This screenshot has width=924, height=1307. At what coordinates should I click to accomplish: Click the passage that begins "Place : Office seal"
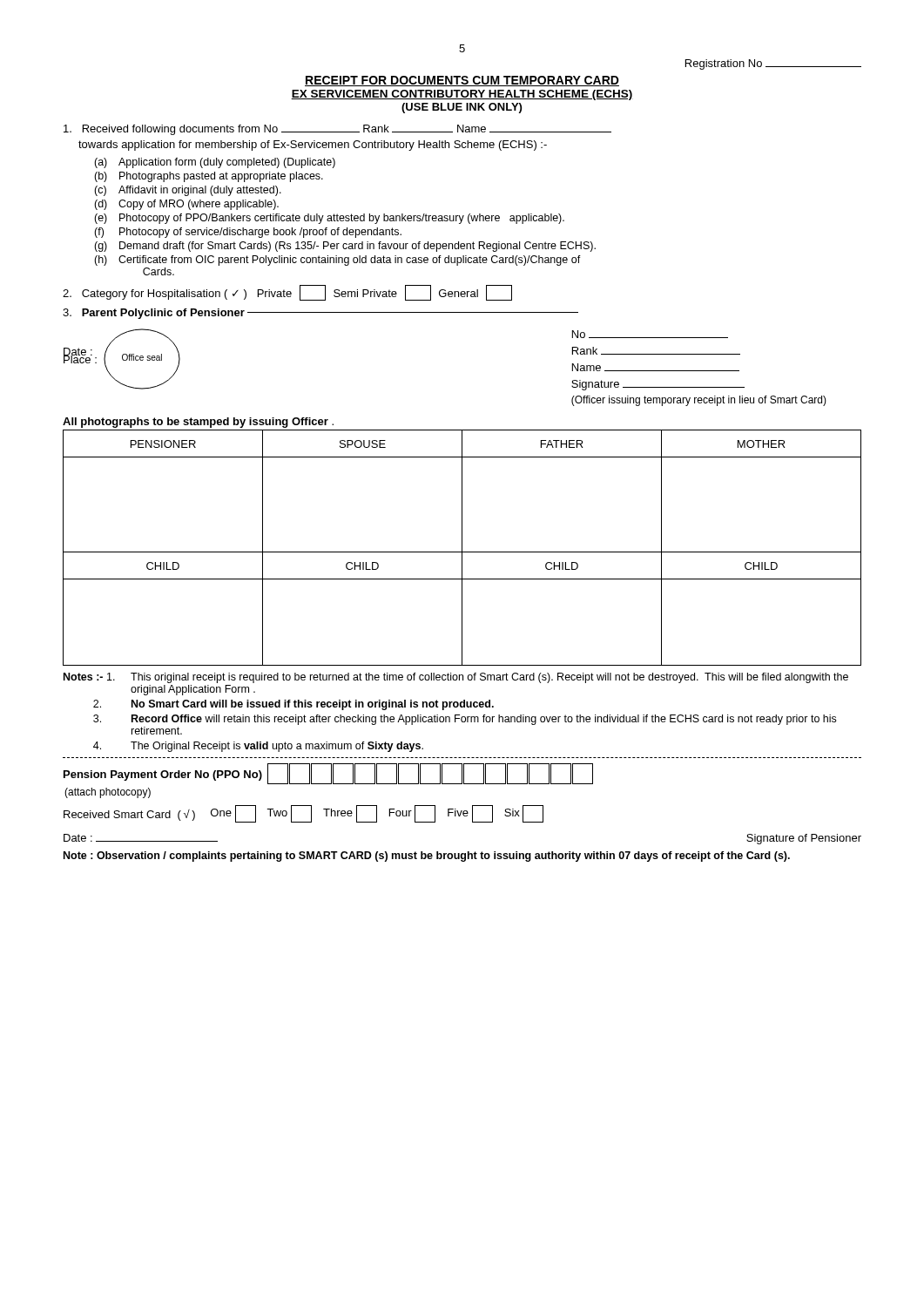click(x=142, y=360)
